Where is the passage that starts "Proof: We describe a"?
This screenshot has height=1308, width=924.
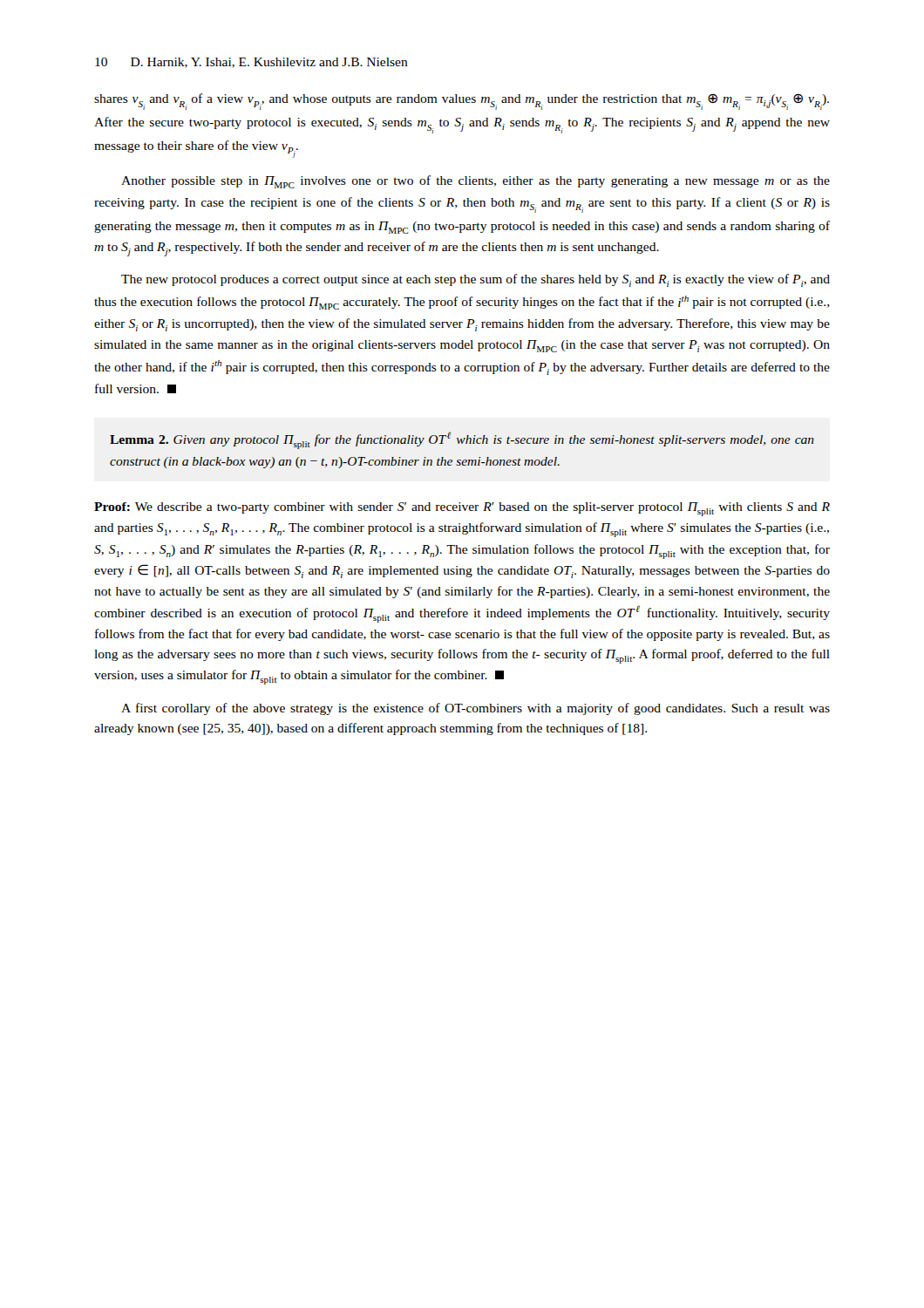(462, 592)
